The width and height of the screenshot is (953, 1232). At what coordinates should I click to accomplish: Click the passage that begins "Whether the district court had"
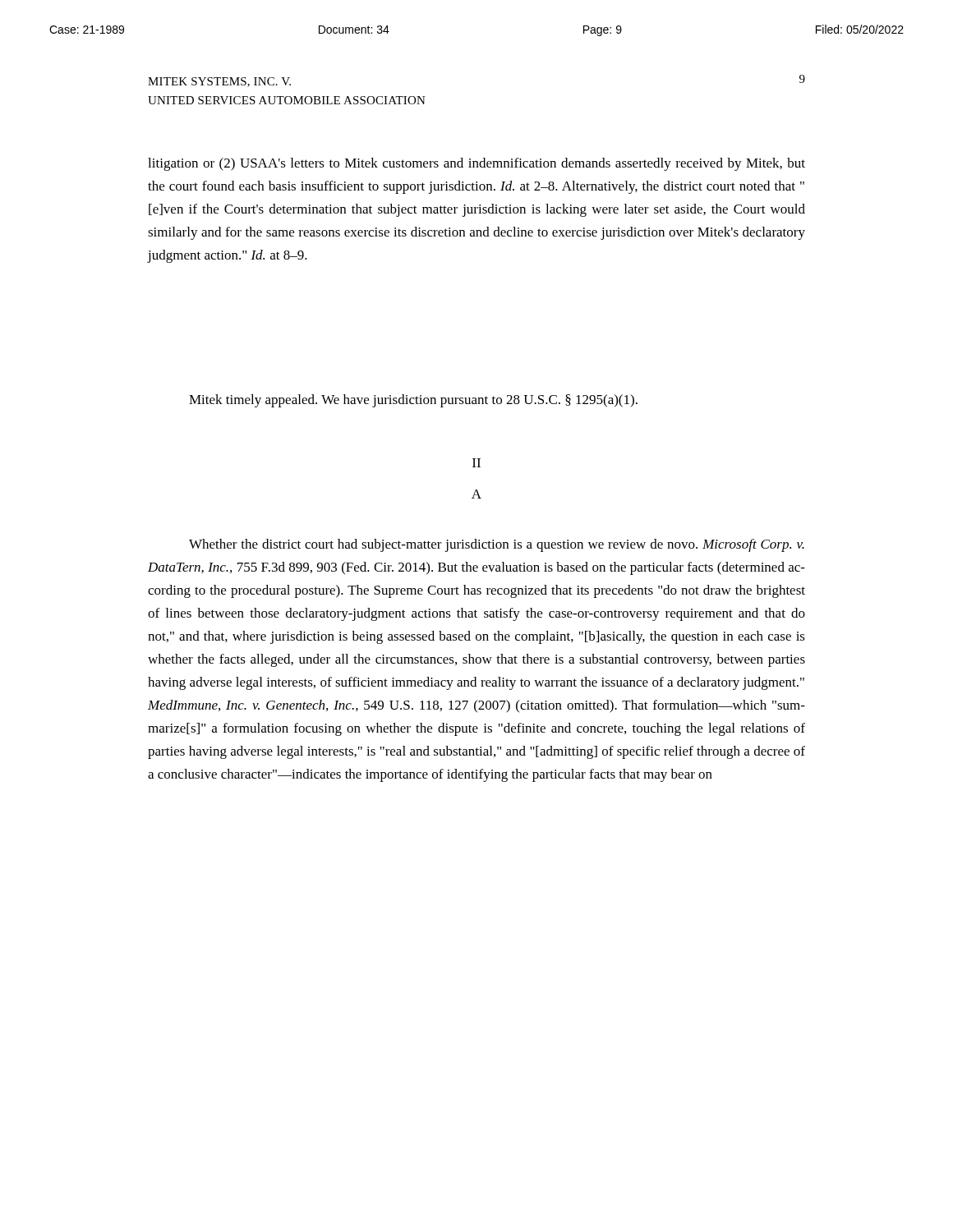pos(476,660)
